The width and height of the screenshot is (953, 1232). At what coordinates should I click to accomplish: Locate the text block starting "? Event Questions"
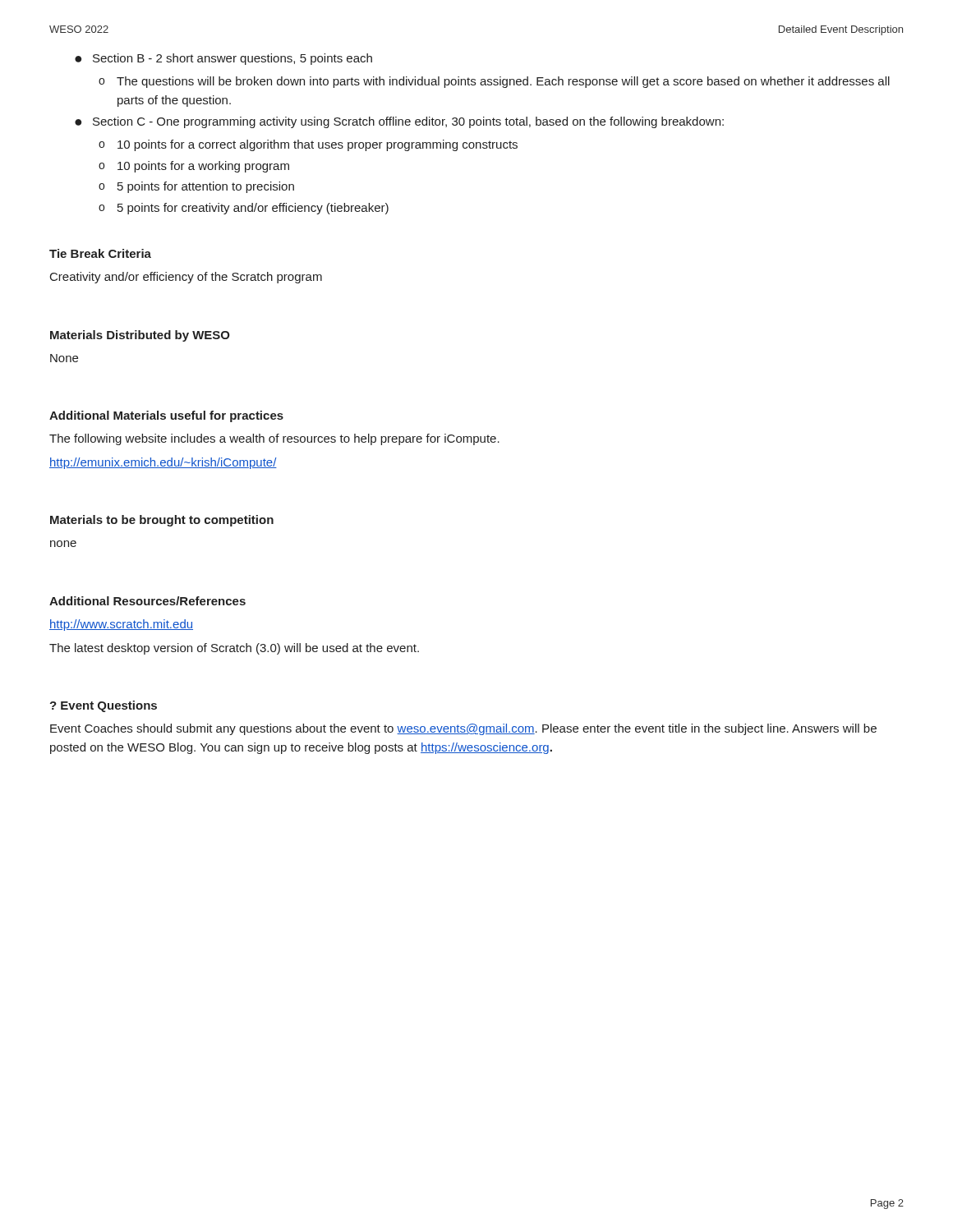pos(103,705)
